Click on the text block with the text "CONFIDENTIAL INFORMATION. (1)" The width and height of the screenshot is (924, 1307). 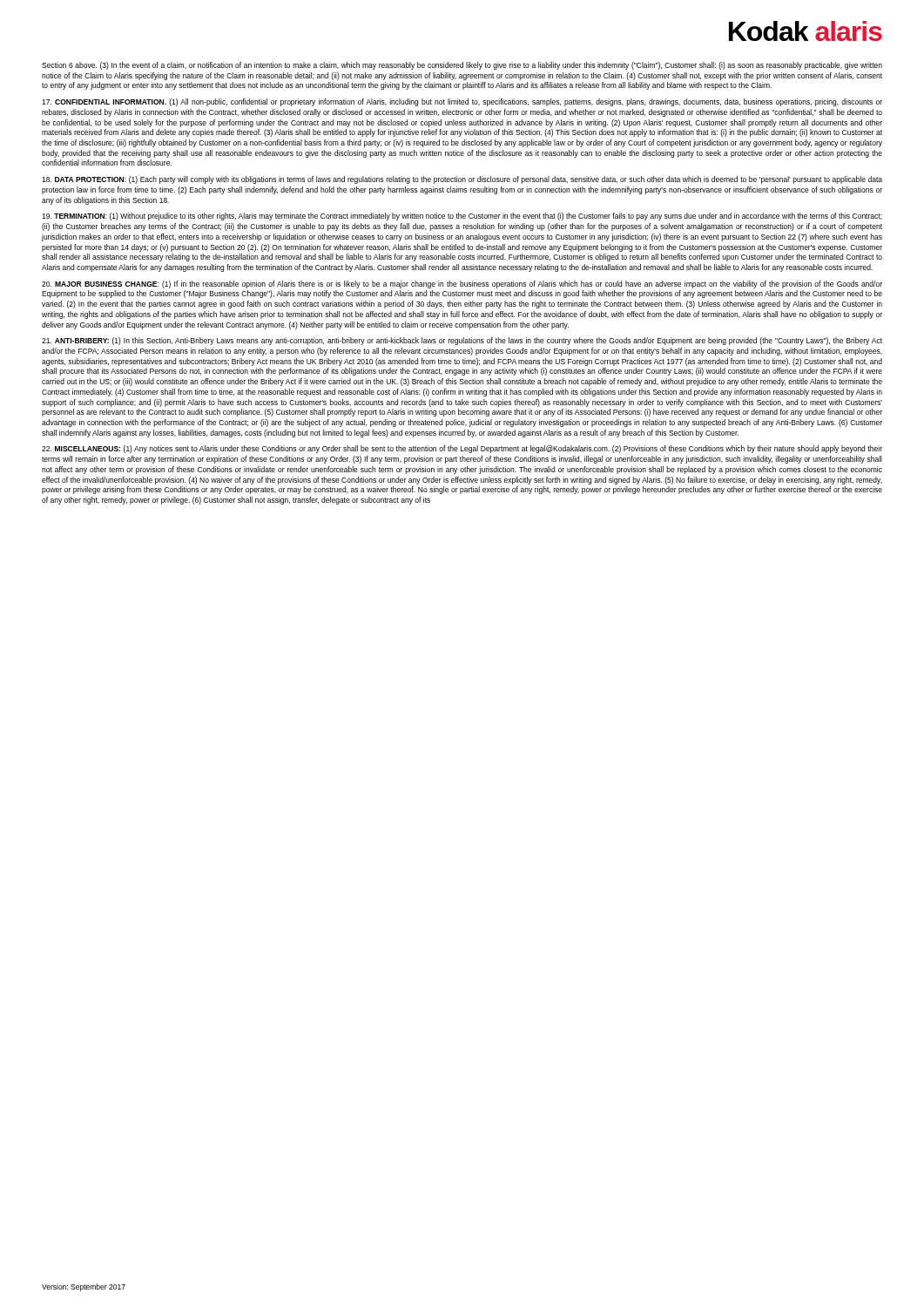(462, 134)
